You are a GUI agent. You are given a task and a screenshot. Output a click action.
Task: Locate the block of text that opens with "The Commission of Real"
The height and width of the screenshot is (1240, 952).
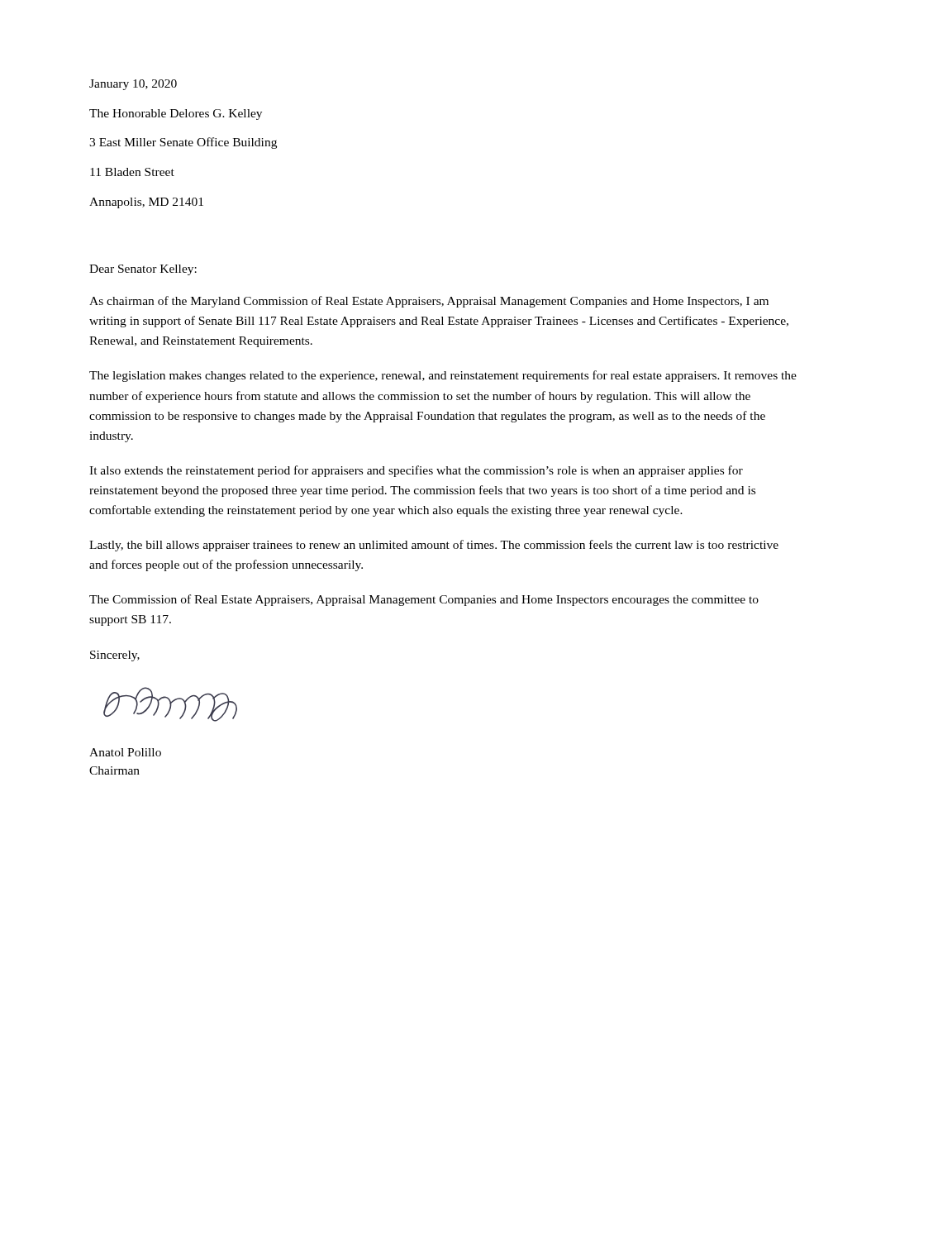click(424, 609)
